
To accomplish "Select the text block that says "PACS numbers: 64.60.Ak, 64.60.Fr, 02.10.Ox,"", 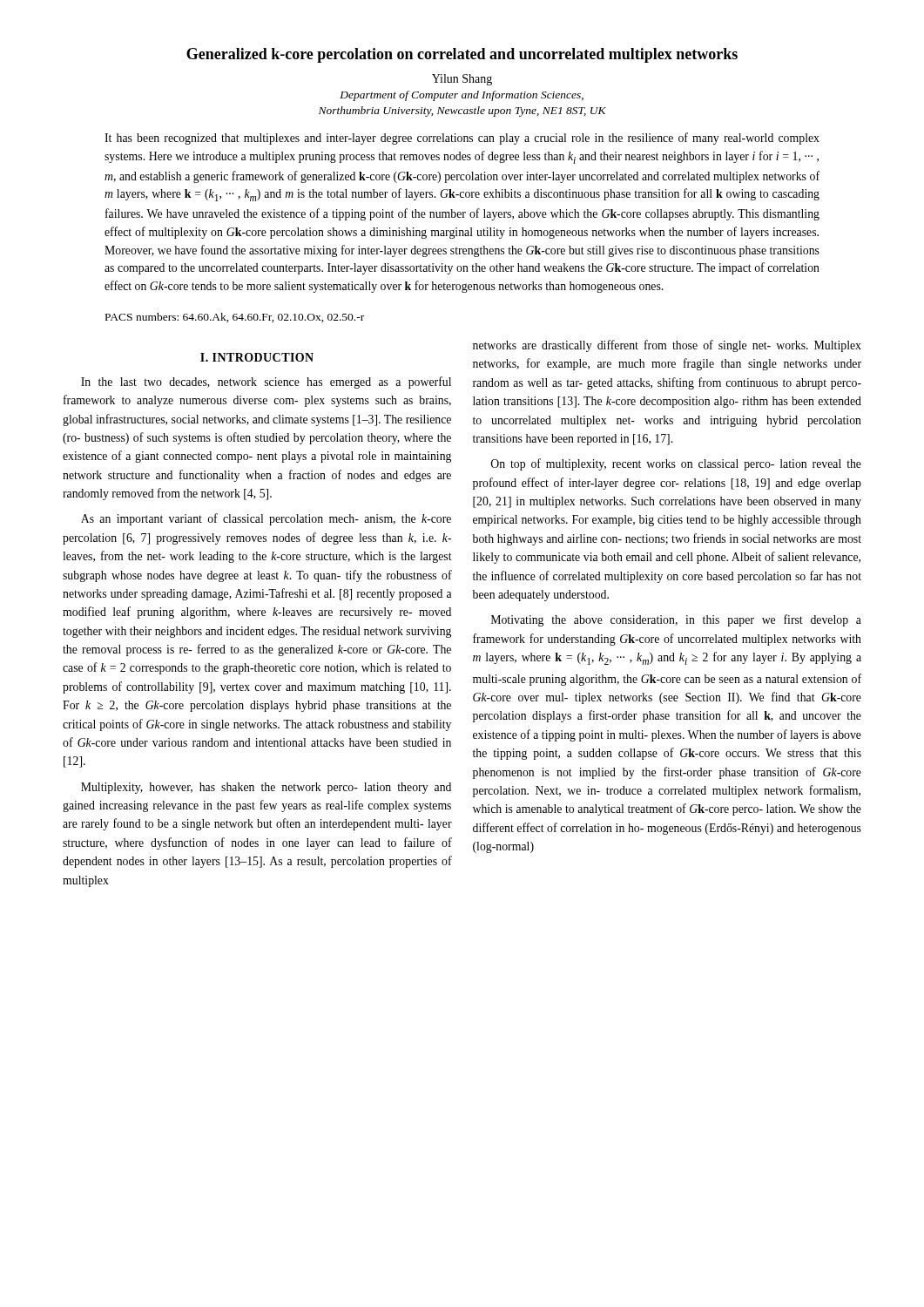I will coord(234,317).
